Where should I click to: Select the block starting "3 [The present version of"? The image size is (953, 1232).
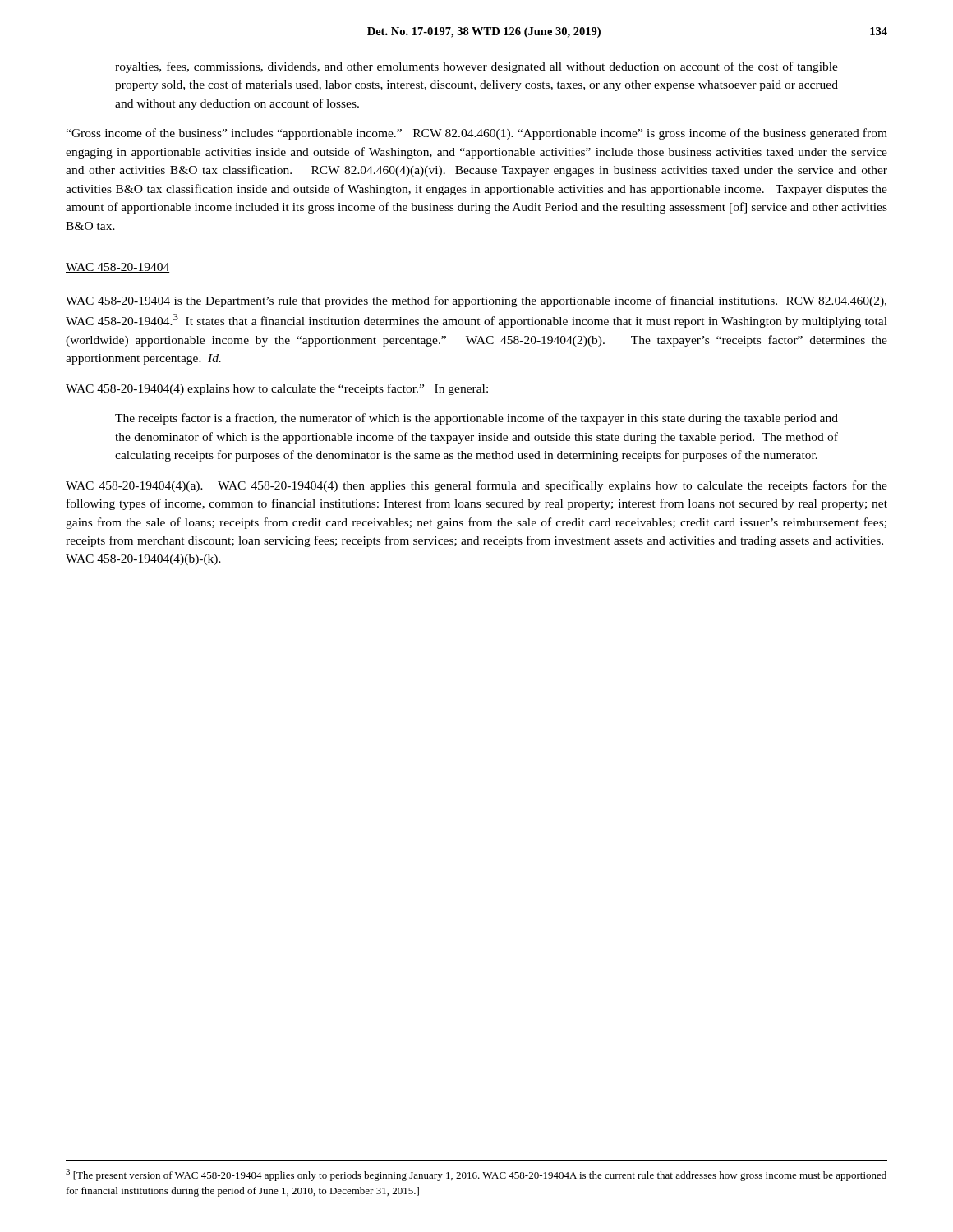tap(476, 1182)
